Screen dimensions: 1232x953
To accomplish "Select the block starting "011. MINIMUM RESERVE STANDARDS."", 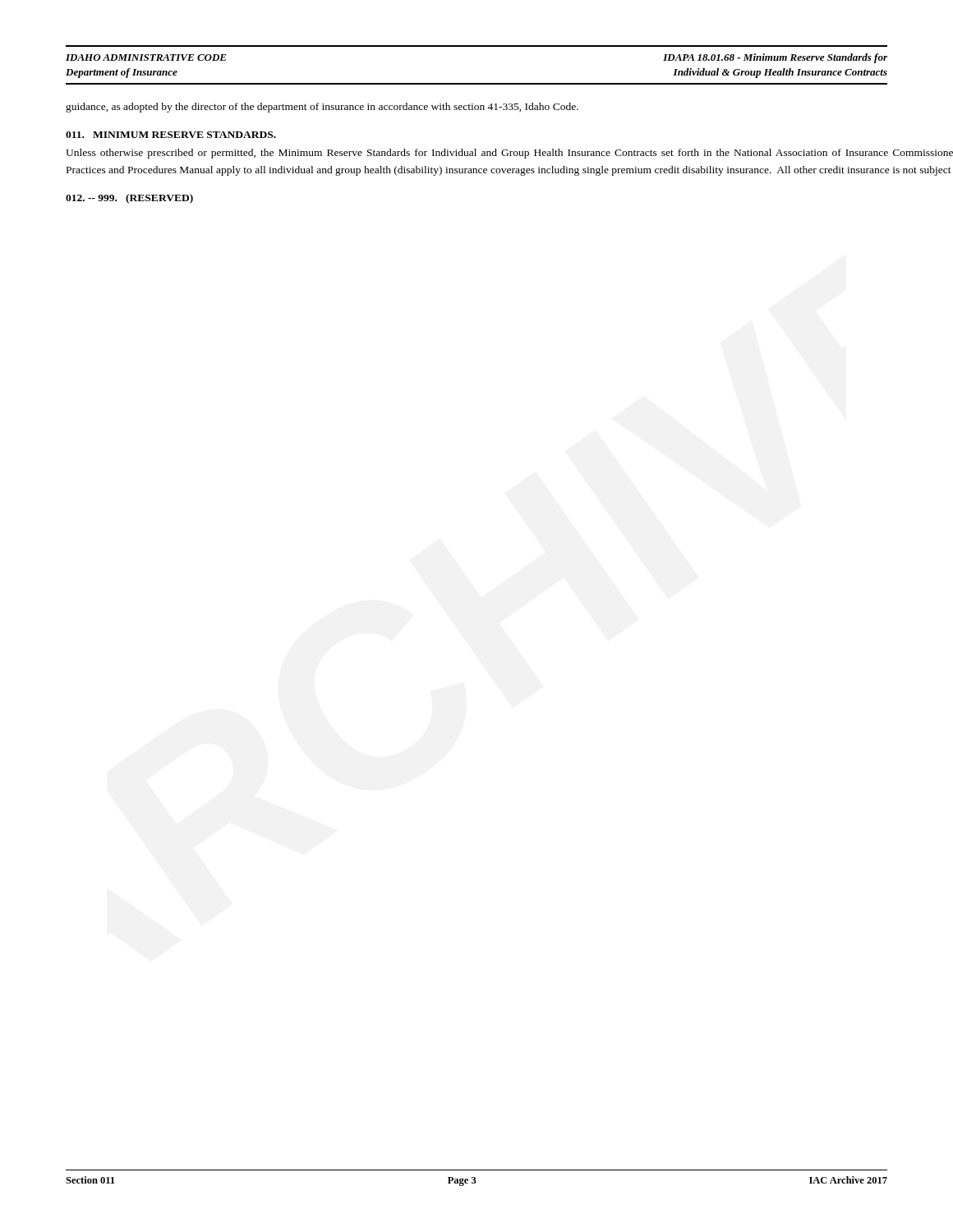I will 171,135.
